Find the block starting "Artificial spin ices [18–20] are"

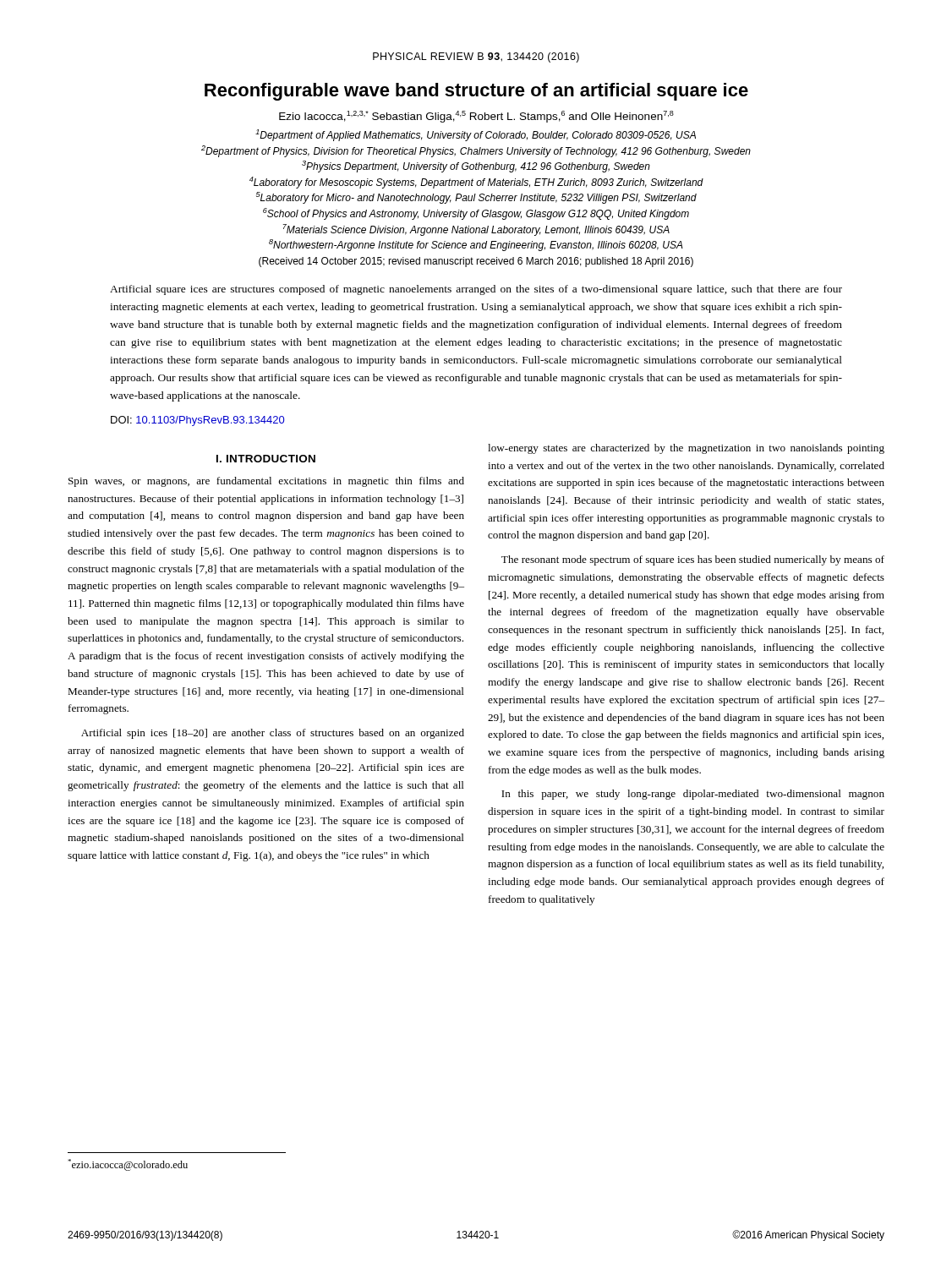click(266, 795)
